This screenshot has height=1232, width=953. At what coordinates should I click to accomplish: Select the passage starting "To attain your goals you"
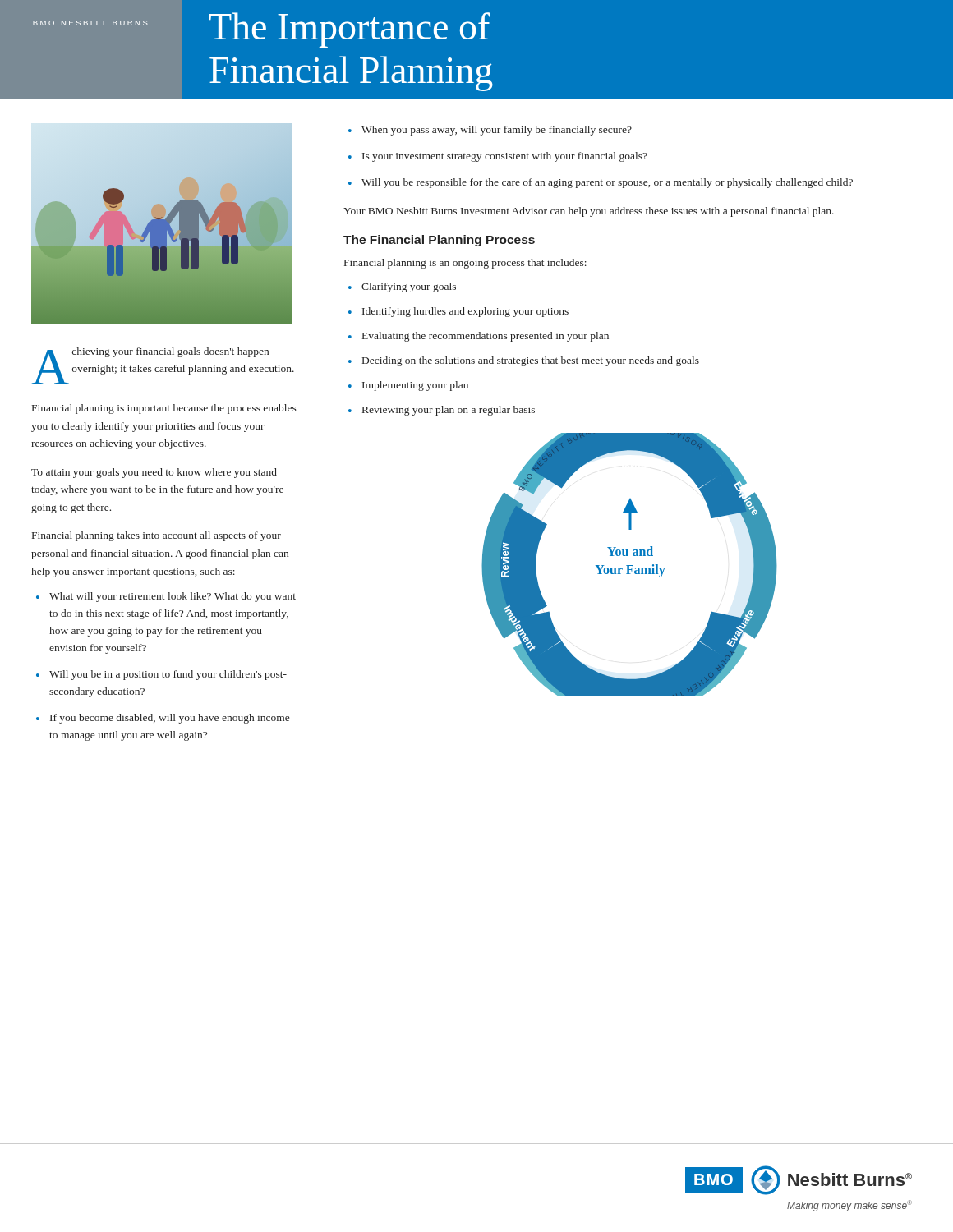tap(158, 489)
